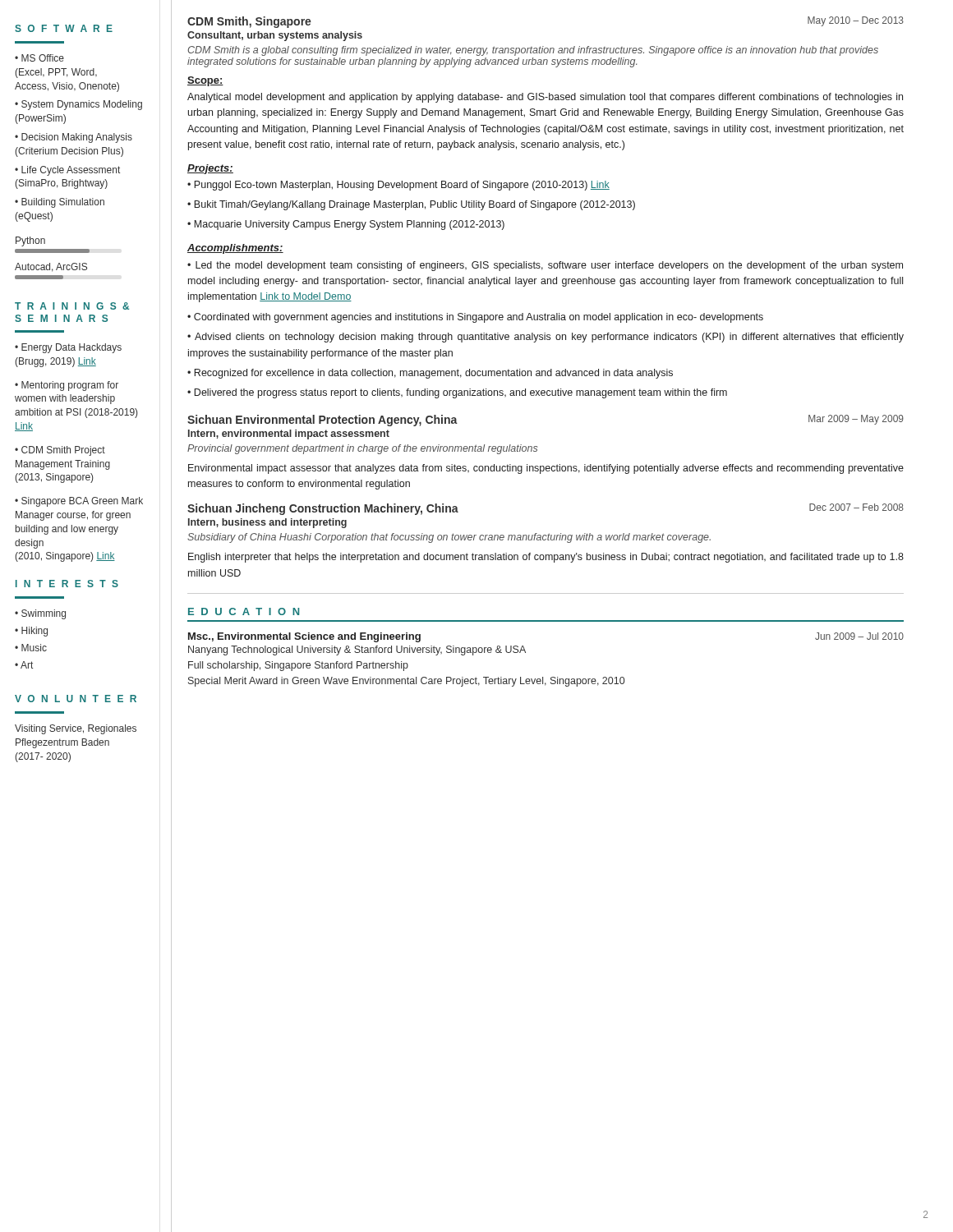Viewport: 953px width, 1232px height.
Task: Where does it say "Msc., Environmental Science and Engineering"?
Action: [304, 636]
